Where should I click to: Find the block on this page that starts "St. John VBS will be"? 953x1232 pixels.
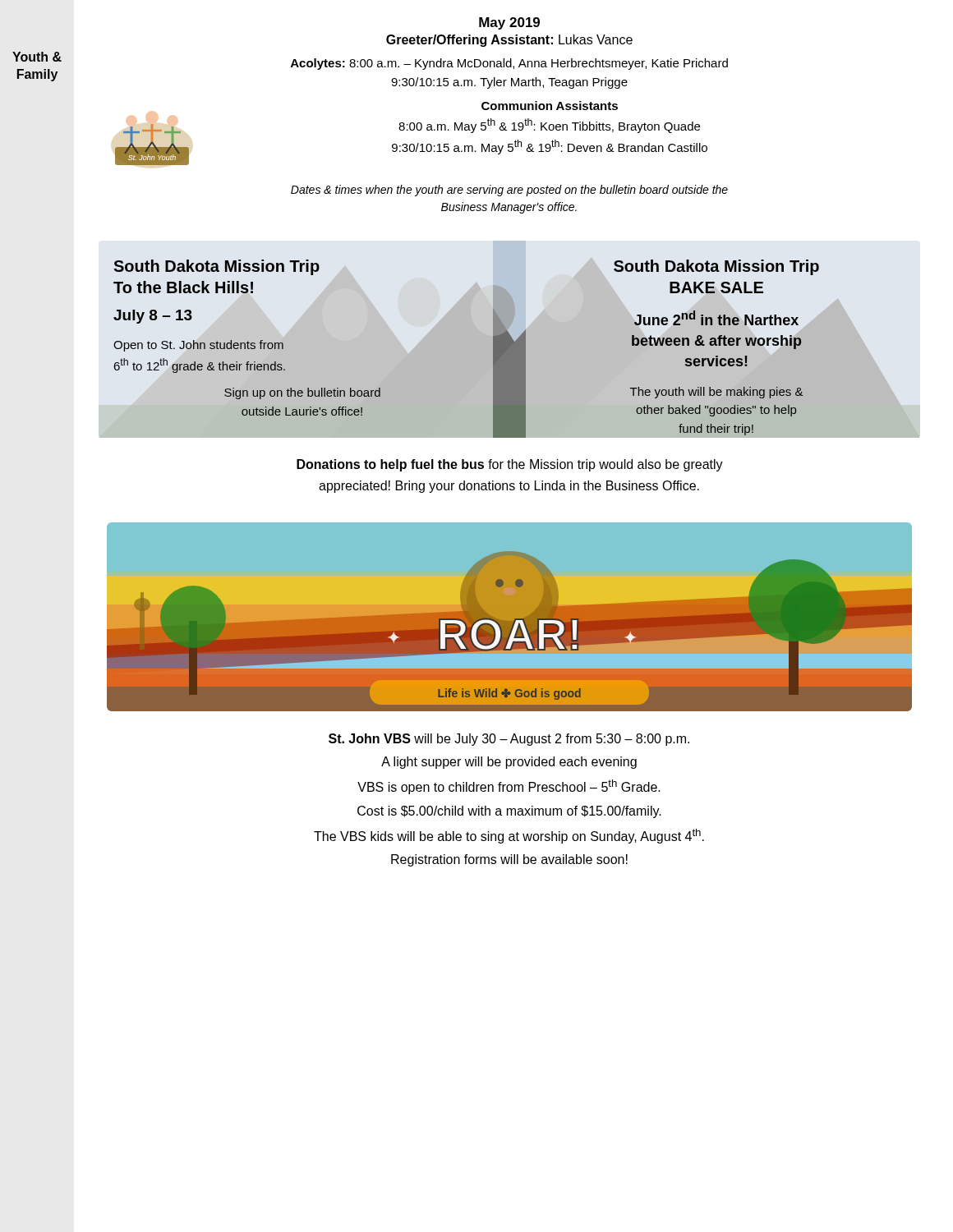pos(509,799)
